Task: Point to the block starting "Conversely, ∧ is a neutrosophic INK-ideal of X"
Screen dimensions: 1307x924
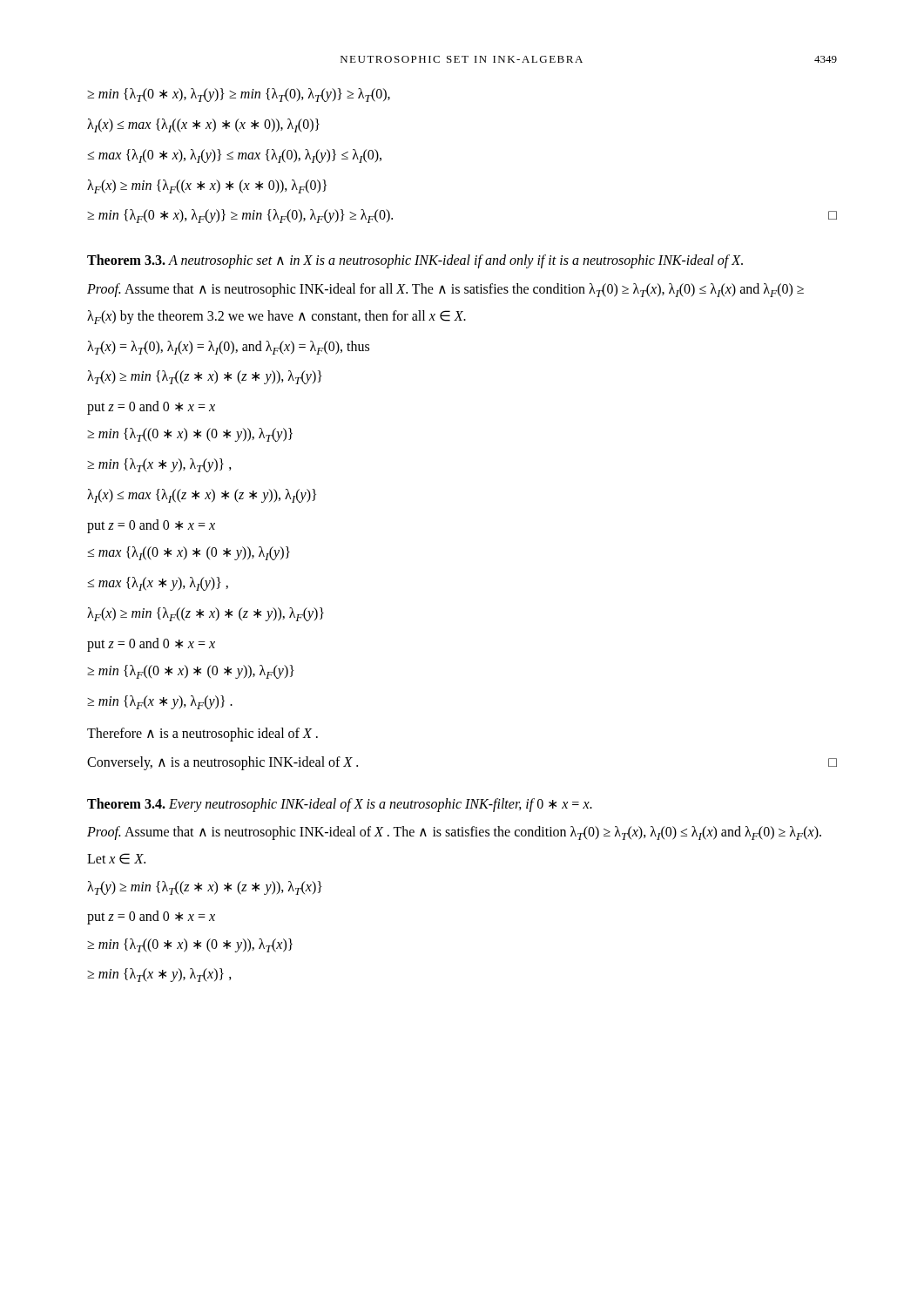Action: (218, 763)
